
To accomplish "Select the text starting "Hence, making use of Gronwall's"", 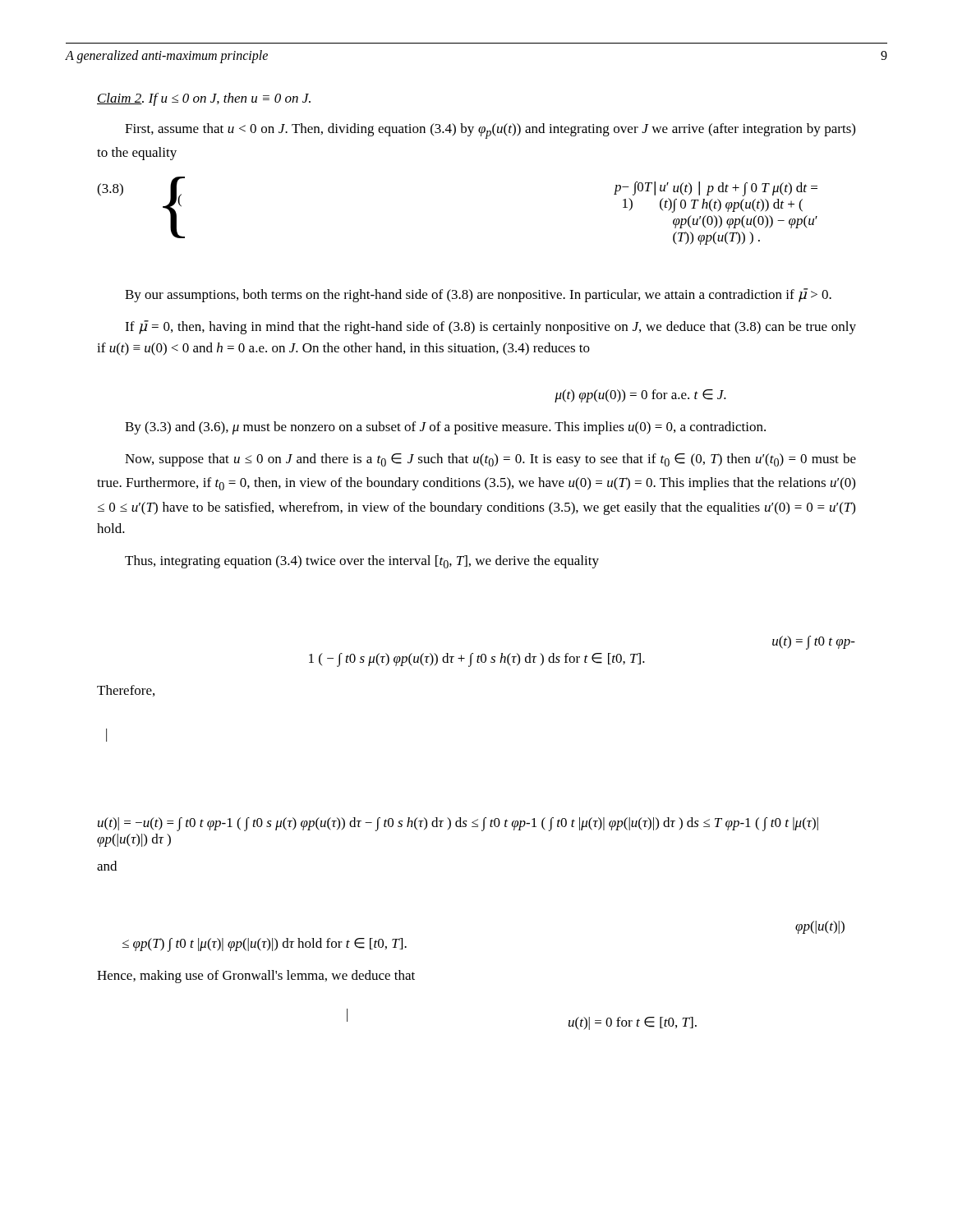I will [x=256, y=976].
